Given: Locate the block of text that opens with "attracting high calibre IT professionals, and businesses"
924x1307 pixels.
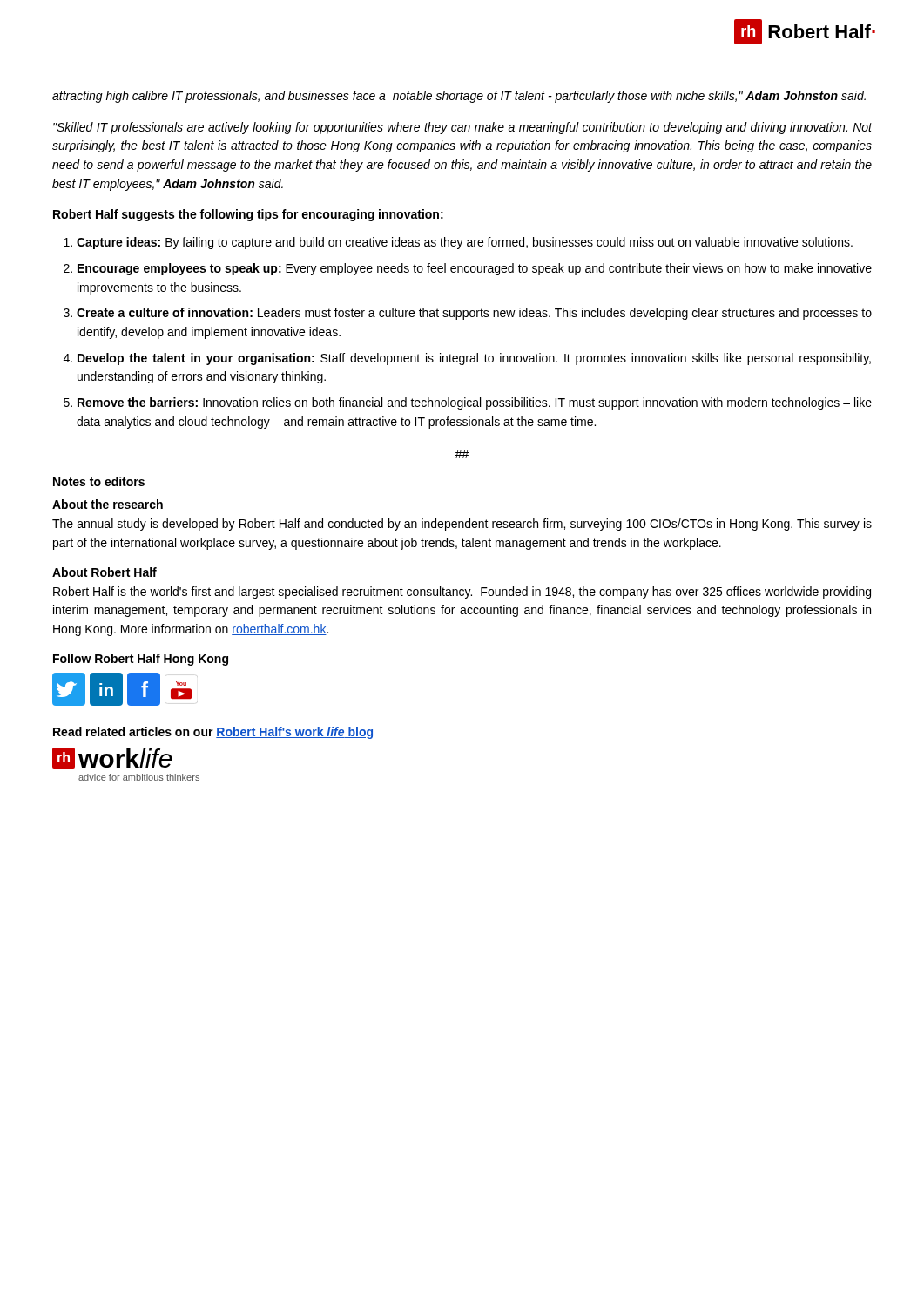Looking at the screenshot, I should coord(462,97).
